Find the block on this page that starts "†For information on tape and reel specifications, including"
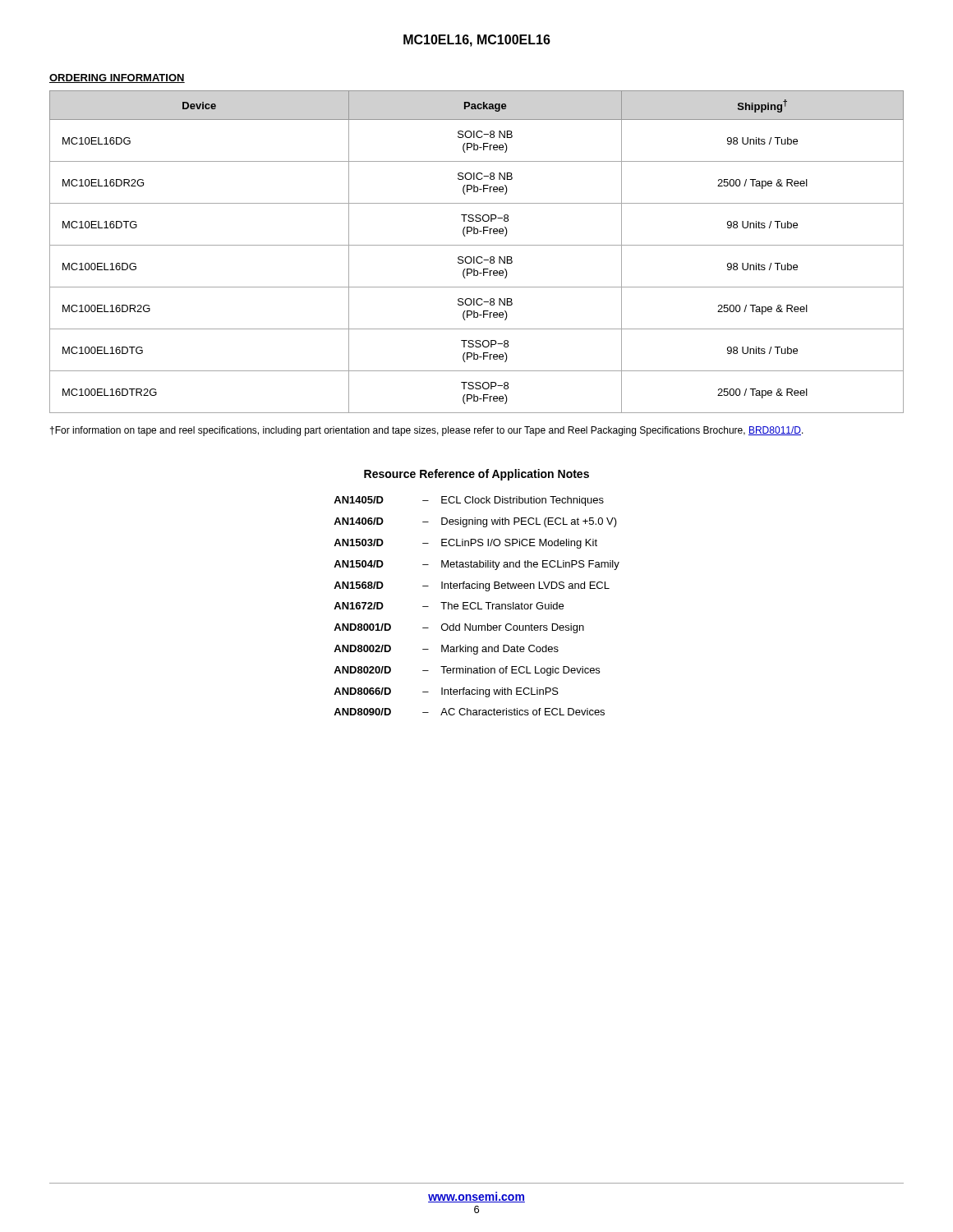Screen dimensions: 1232x953 (427, 431)
